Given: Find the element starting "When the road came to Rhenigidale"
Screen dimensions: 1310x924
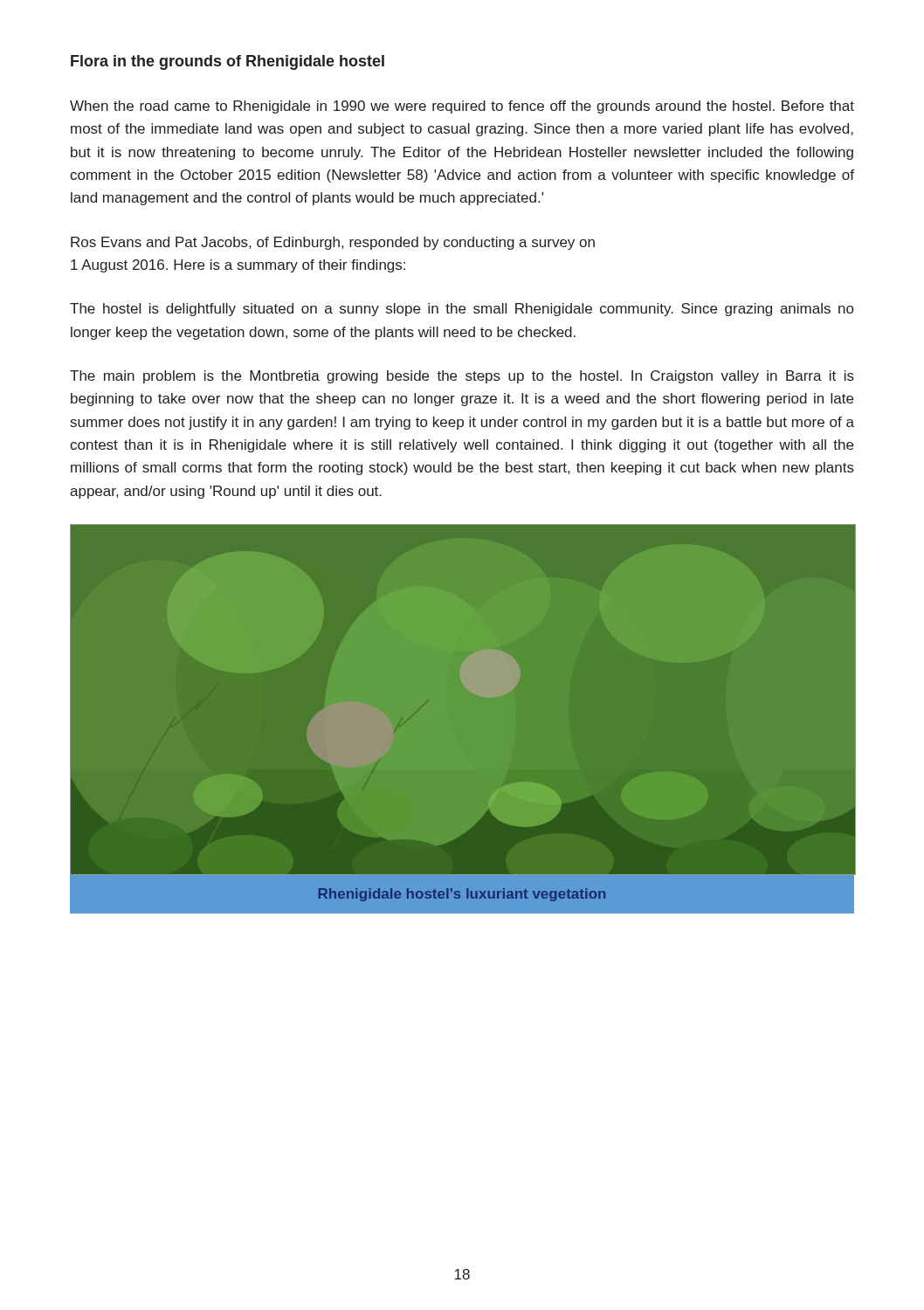Looking at the screenshot, I should coord(462,152).
